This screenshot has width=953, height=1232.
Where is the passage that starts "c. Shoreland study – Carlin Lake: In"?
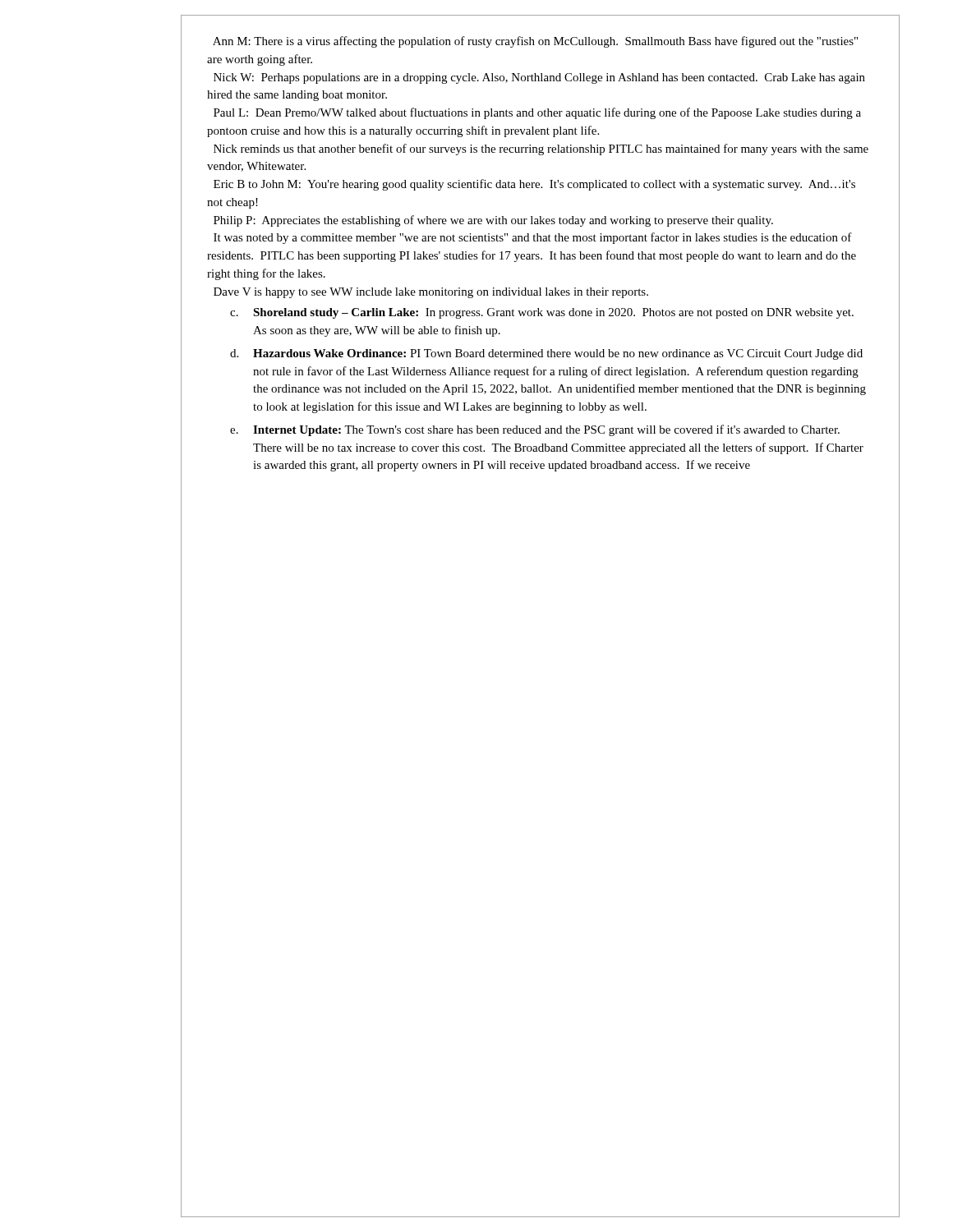pos(552,322)
